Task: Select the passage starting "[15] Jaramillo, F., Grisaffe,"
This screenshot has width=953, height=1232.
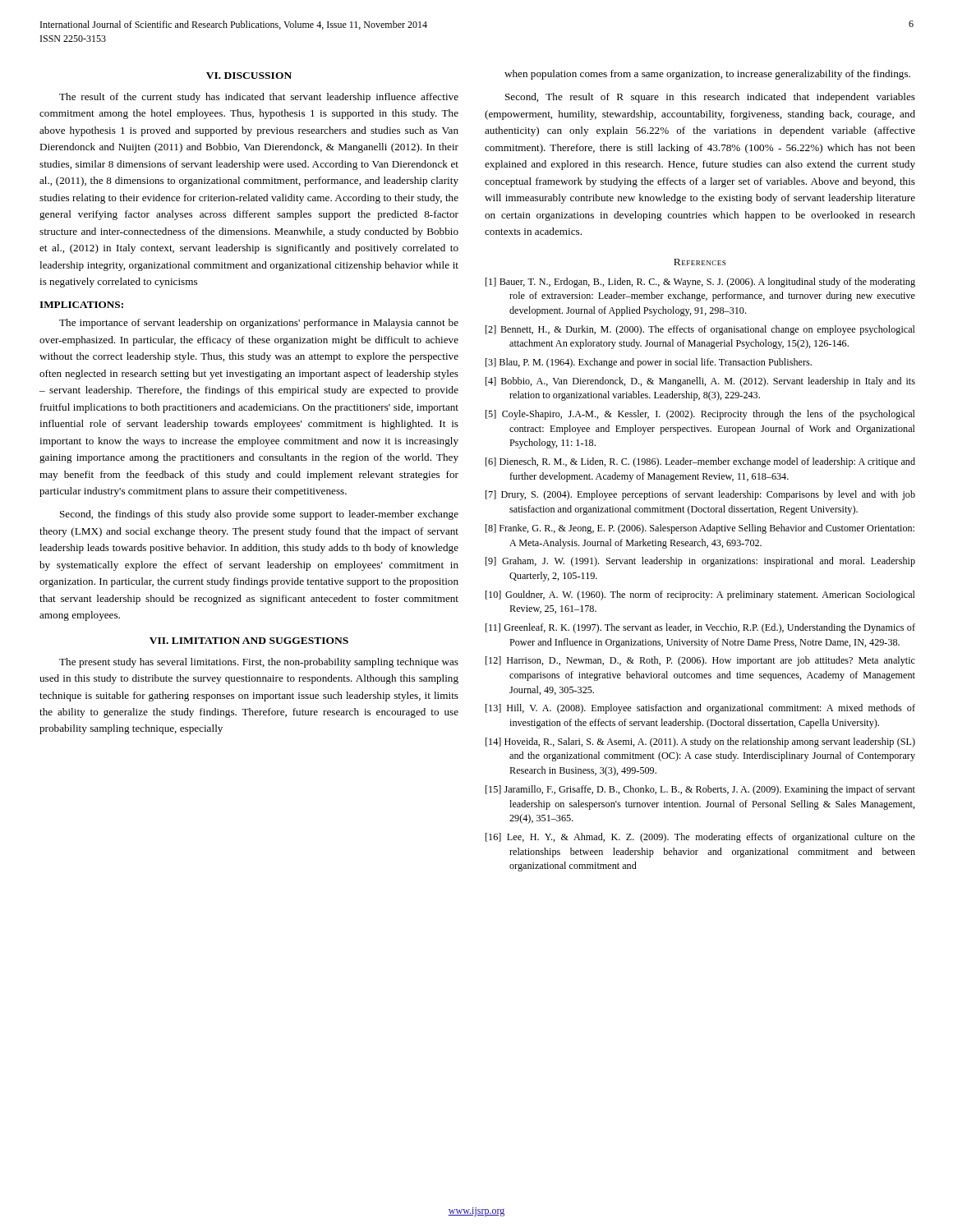Action: pos(700,804)
